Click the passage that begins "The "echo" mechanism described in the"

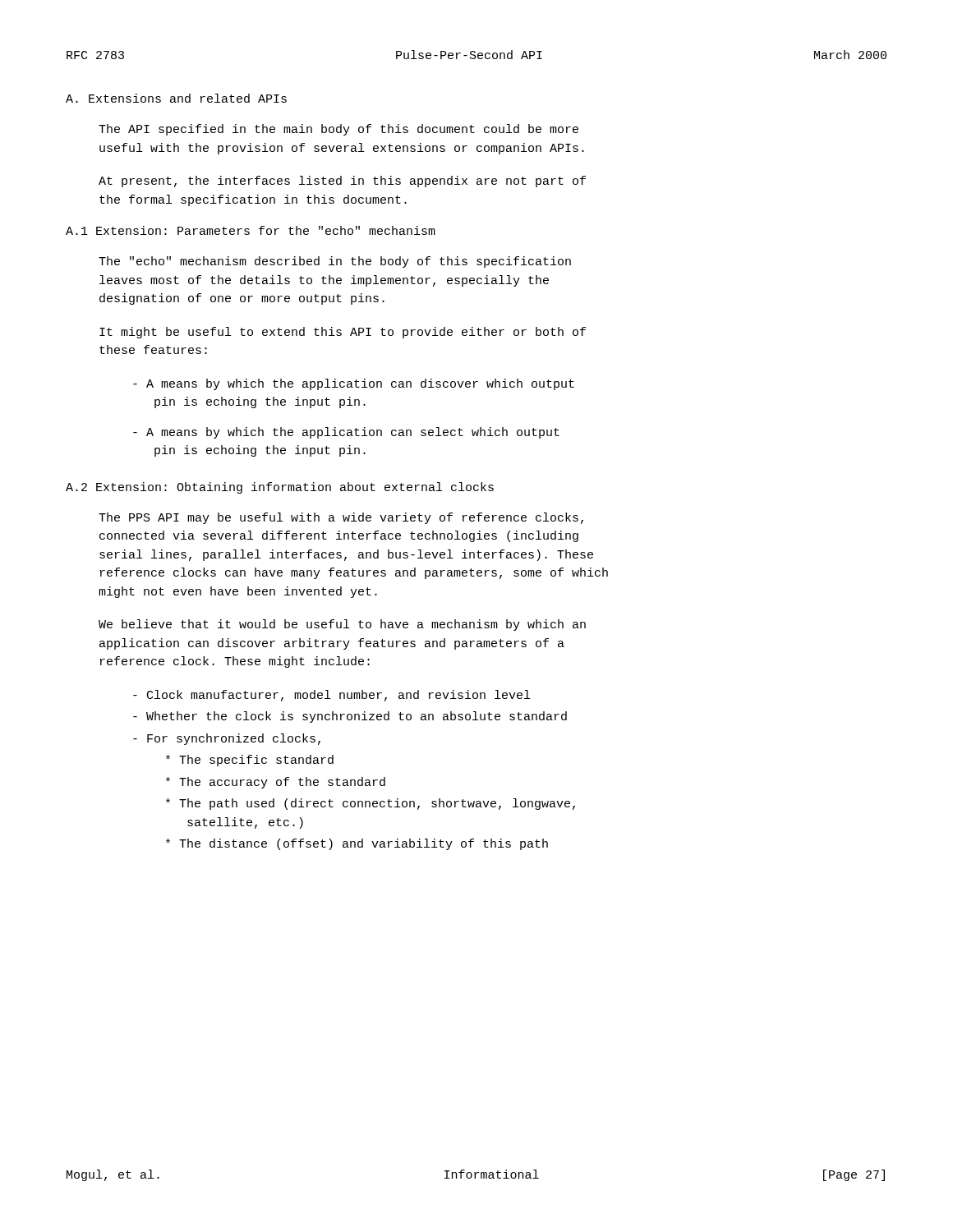tap(335, 281)
